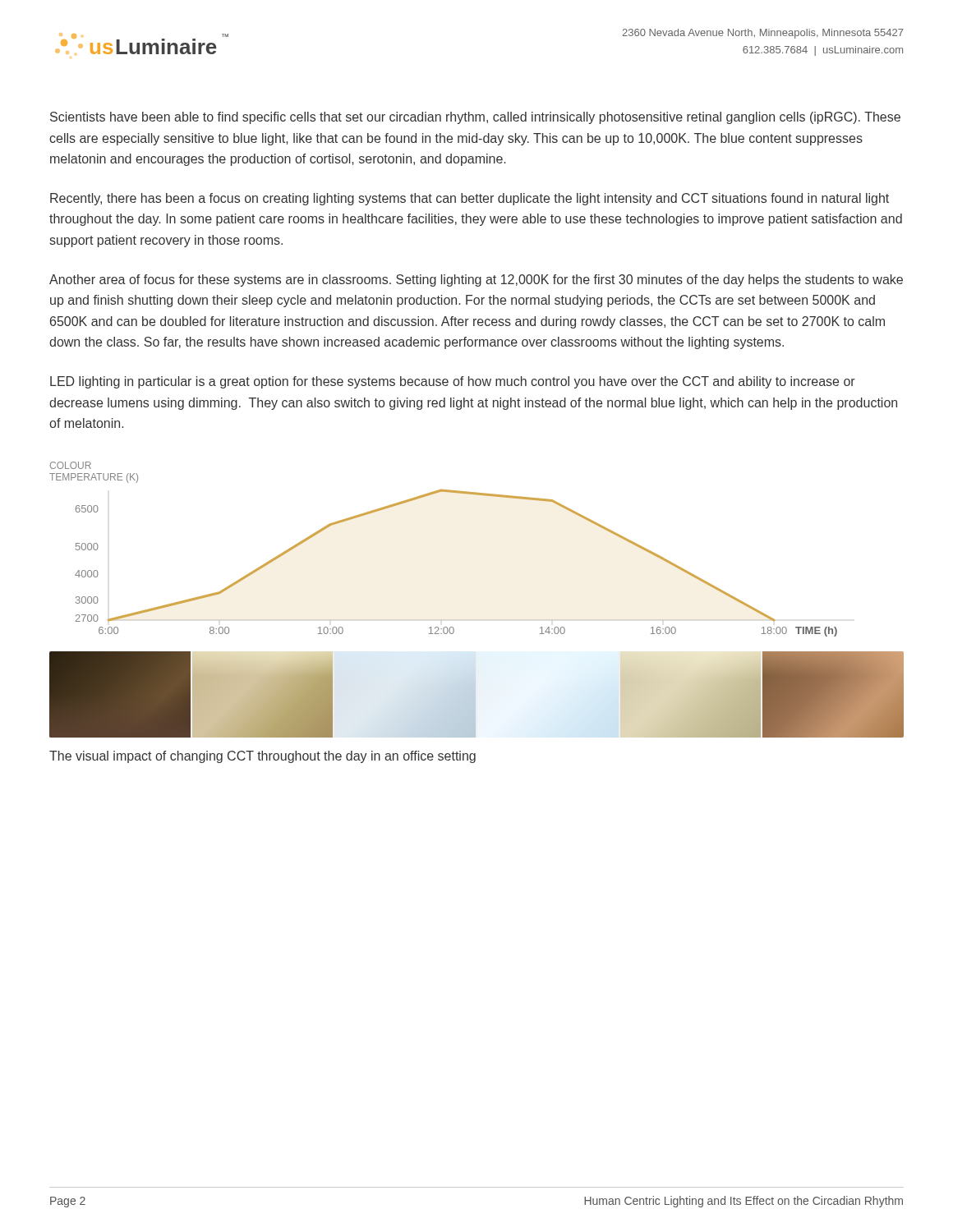Locate the text block that reads "Another area of focus for"
The image size is (953, 1232).
pyautogui.click(x=476, y=311)
